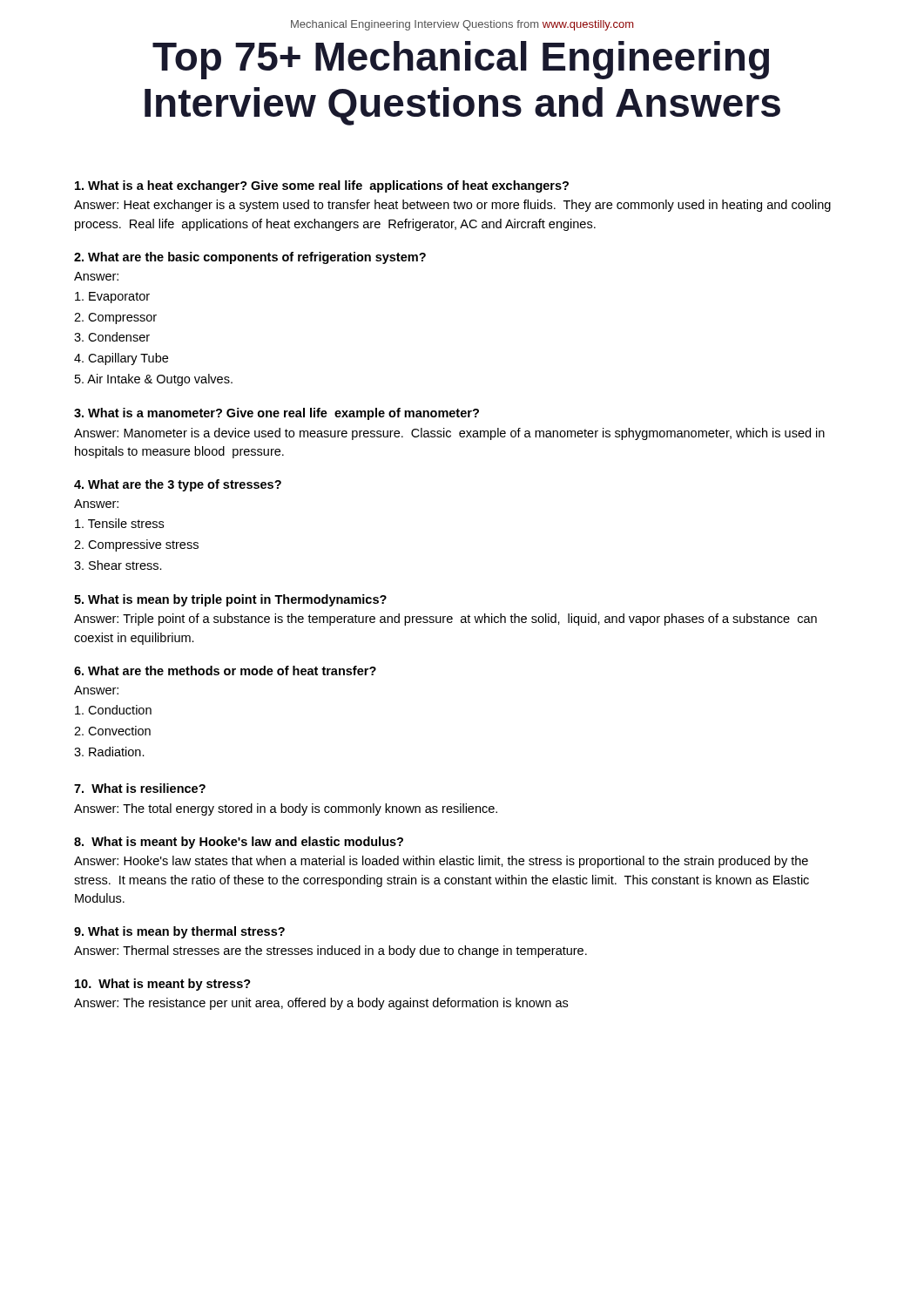Point to the text starting "Top 75+ Mechanical EngineeringInterview Questions and Answers"
Screen dimensions: 1307x924
462,80
